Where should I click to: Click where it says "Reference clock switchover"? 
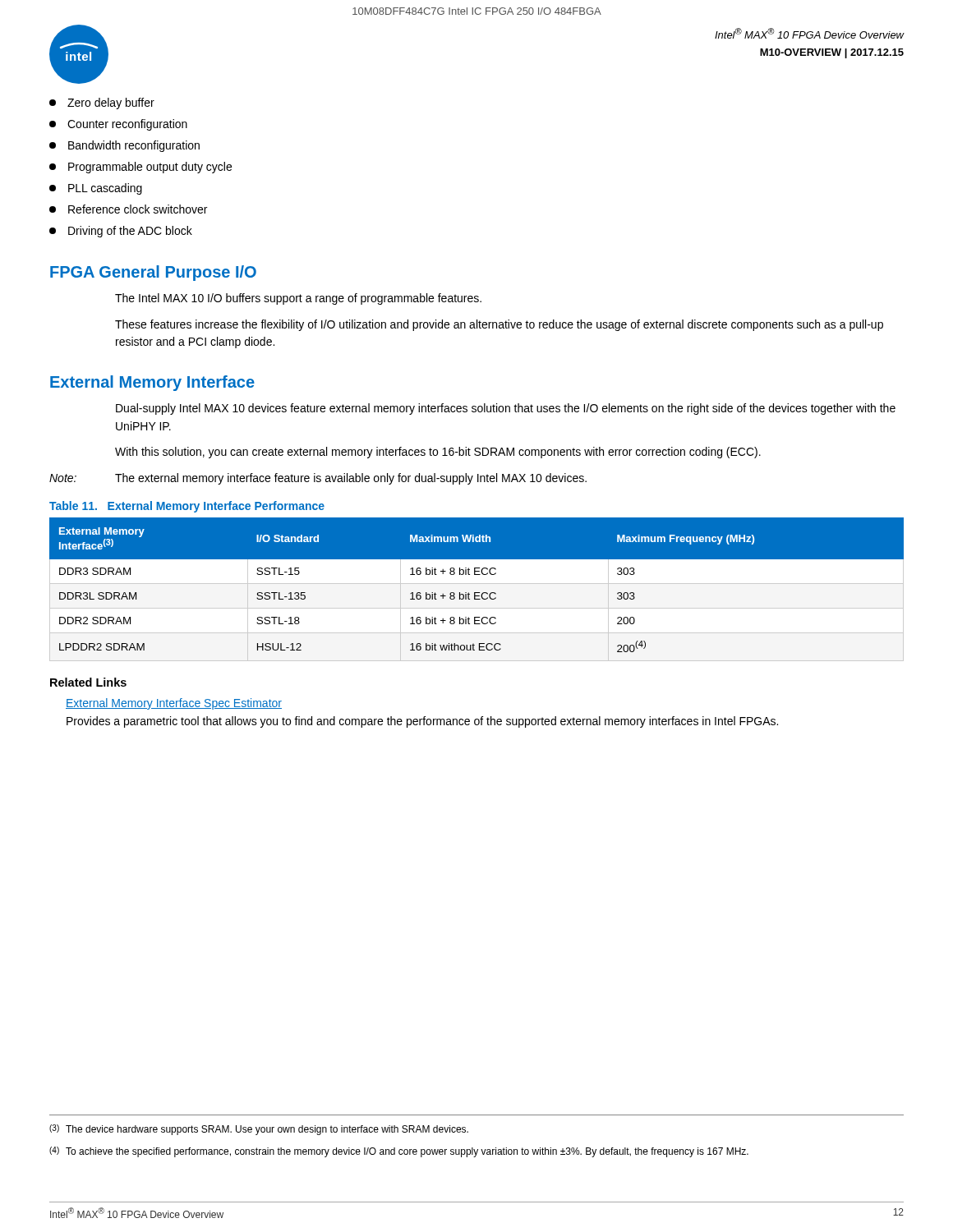128,210
